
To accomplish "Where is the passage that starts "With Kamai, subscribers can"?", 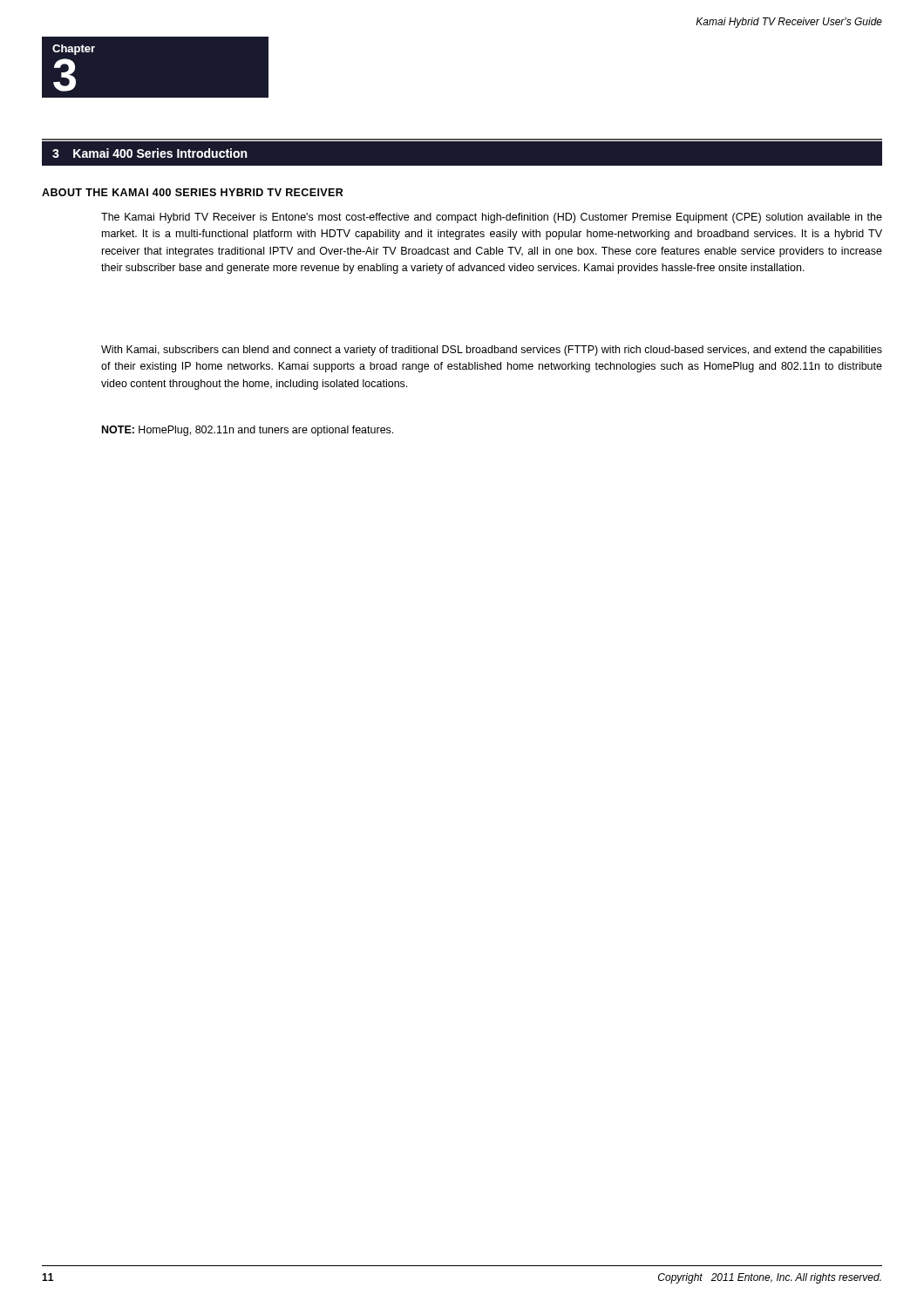I will (492, 367).
